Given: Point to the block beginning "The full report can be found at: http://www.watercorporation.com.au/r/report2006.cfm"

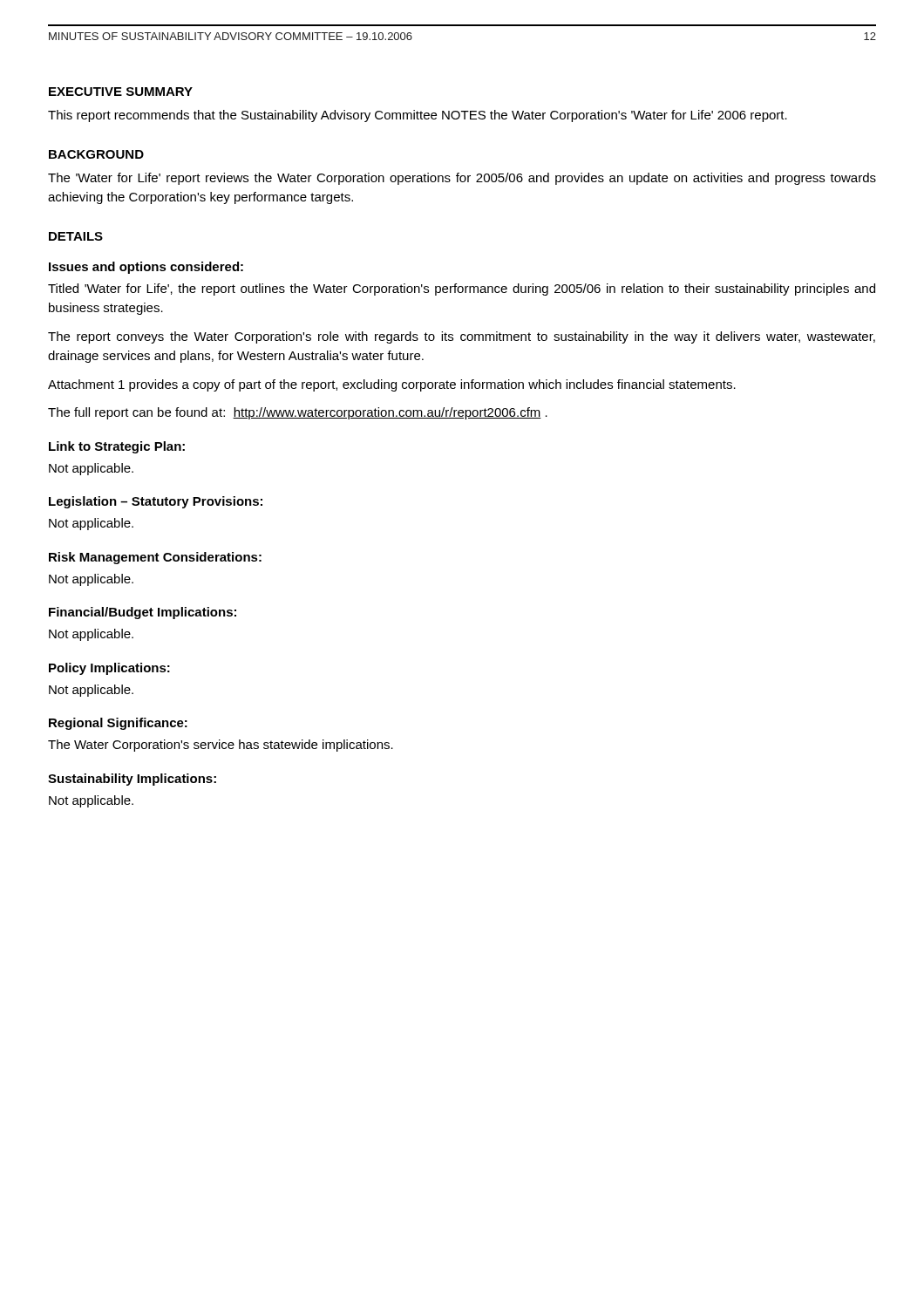Looking at the screenshot, I should coord(298,412).
